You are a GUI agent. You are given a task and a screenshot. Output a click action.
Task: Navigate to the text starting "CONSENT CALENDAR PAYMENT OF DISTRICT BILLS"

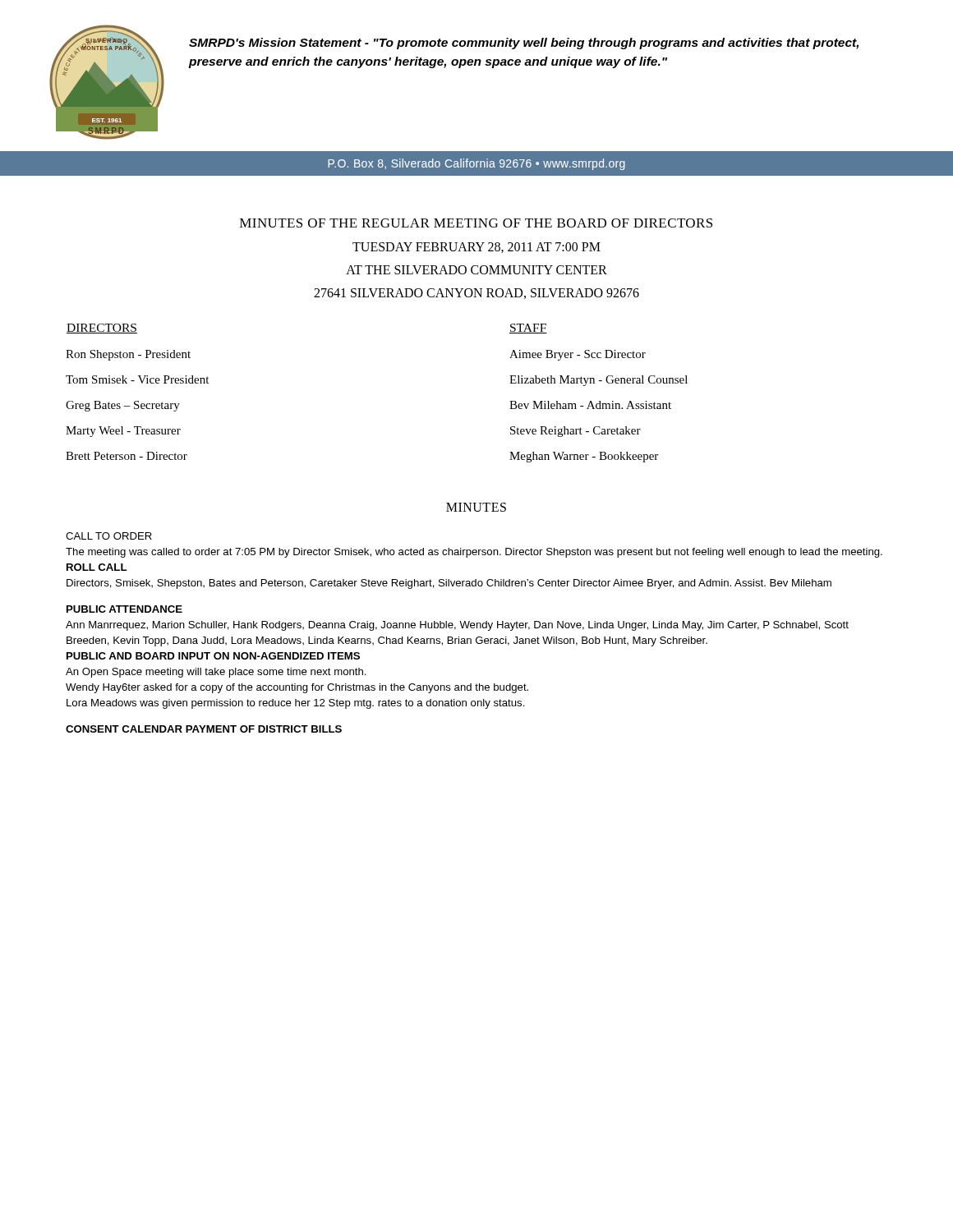pyautogui.click(x=204, y=729)
